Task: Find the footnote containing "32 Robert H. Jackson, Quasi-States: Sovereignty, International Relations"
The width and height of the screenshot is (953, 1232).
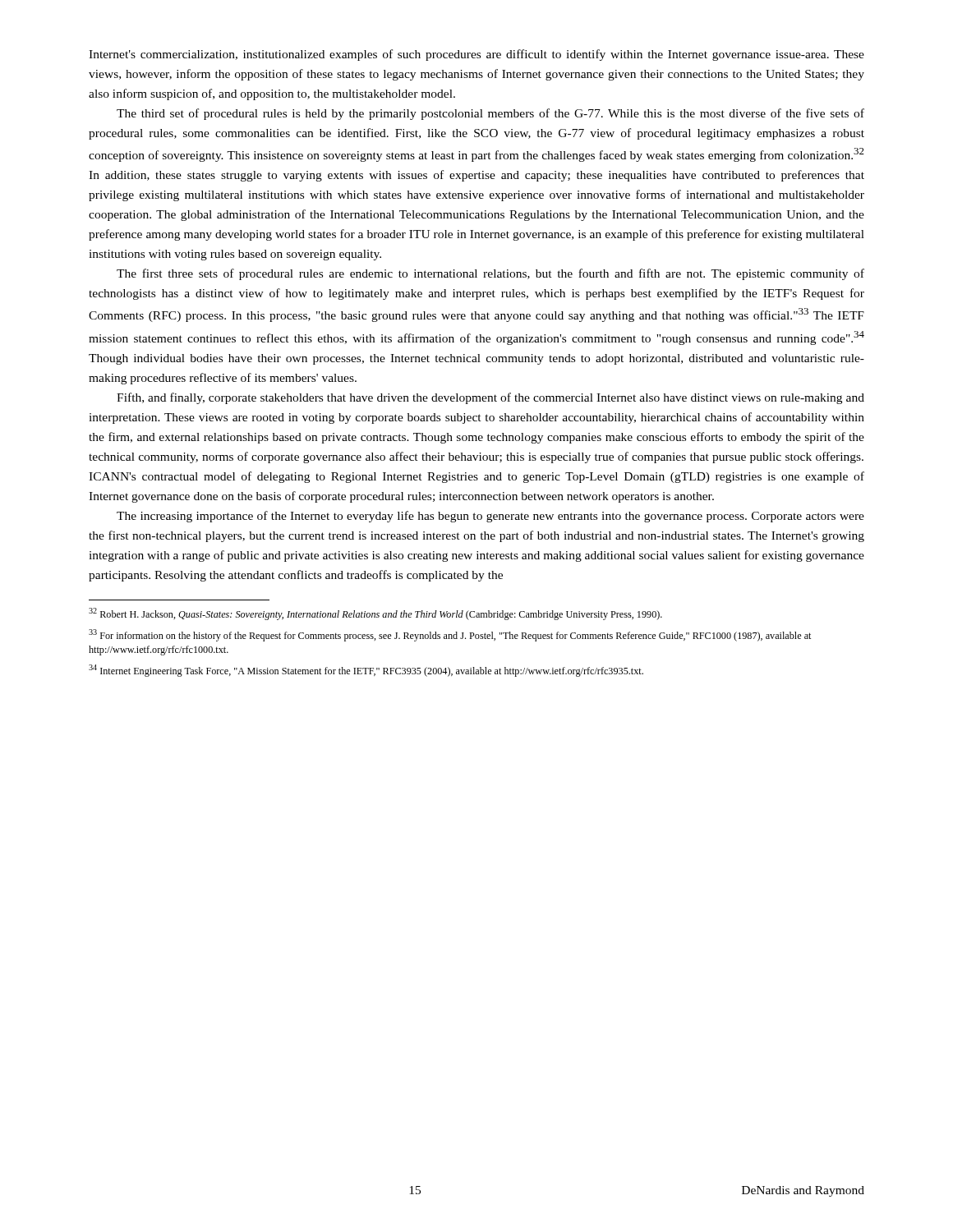Action: pyautogui.click(x=376, y=613)
